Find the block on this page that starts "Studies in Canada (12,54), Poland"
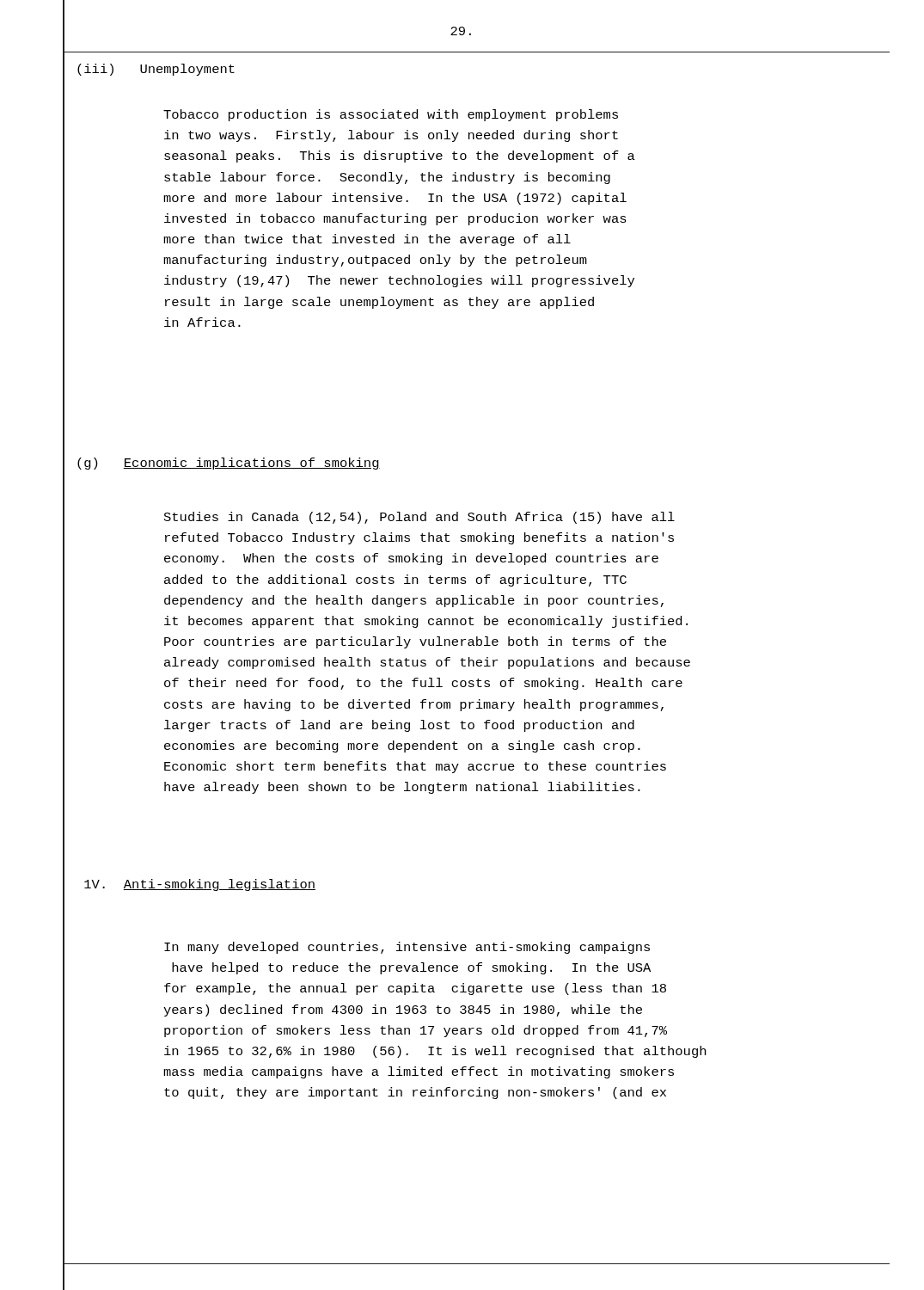This screenshot has width=924, height=1290. [427, 653]
